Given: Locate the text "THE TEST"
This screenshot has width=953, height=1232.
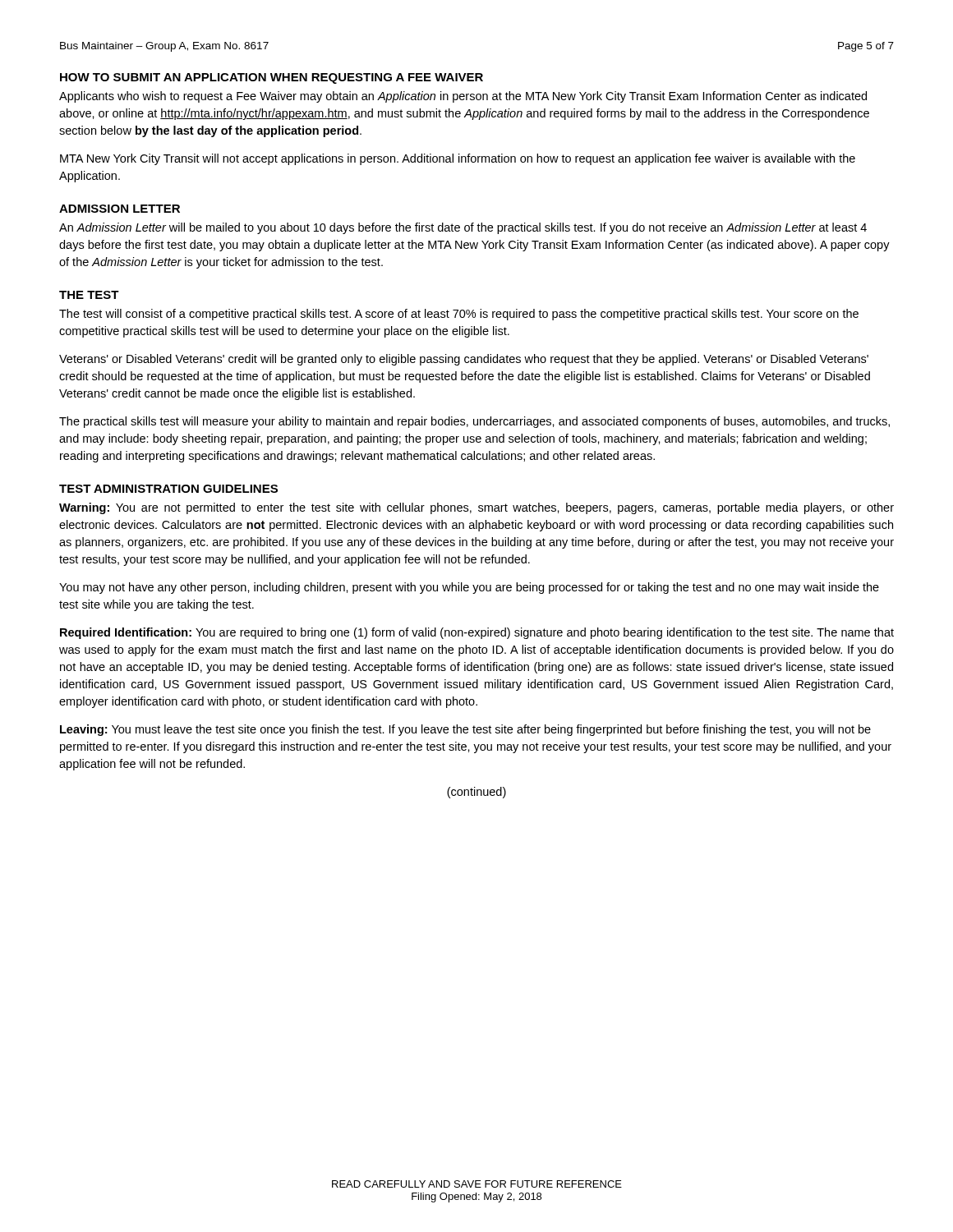Looking at the screenshot, I should click(x=89, y=295).
